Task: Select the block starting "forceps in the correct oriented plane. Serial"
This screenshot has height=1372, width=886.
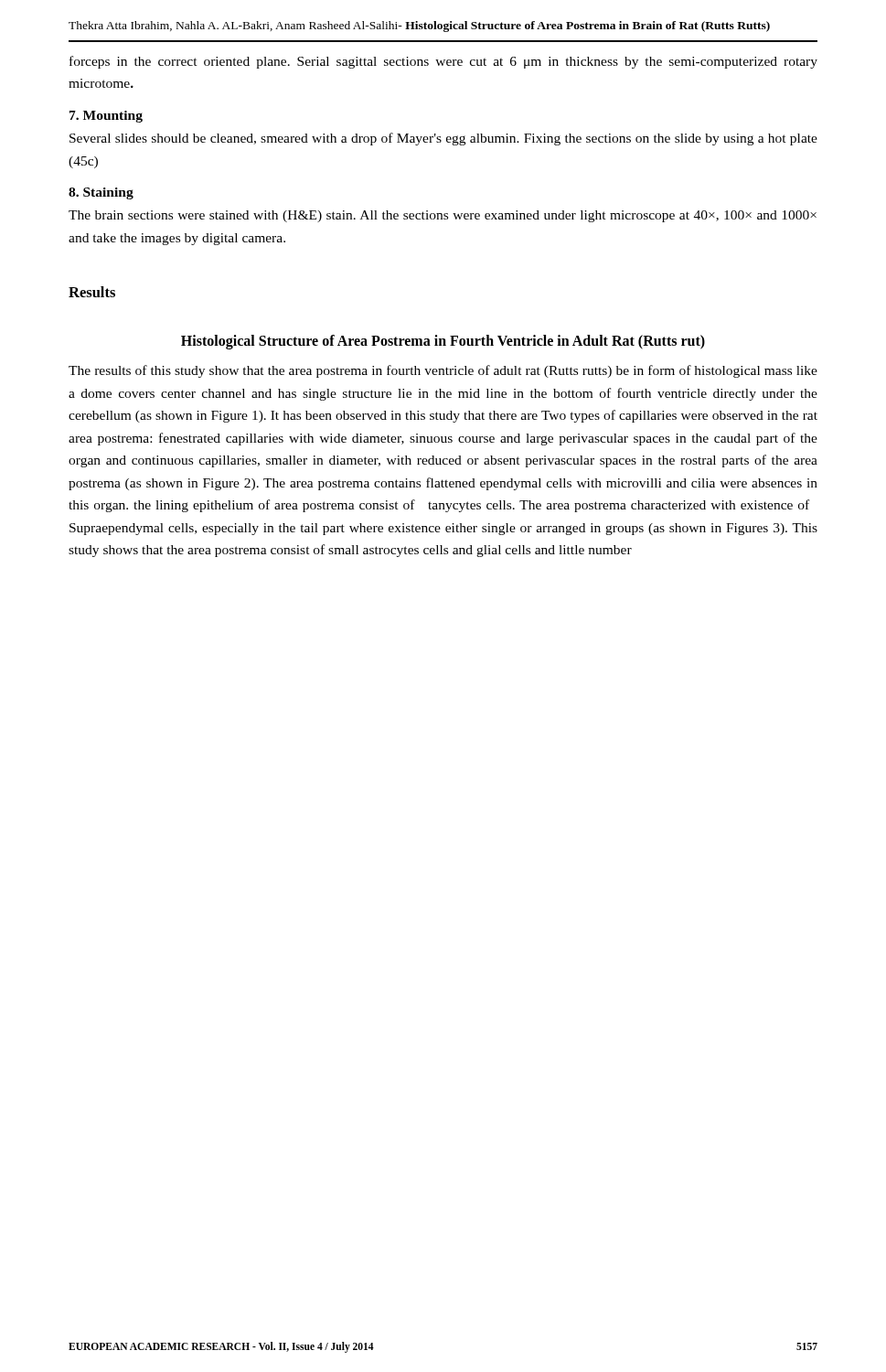Action: pos(443,73)
